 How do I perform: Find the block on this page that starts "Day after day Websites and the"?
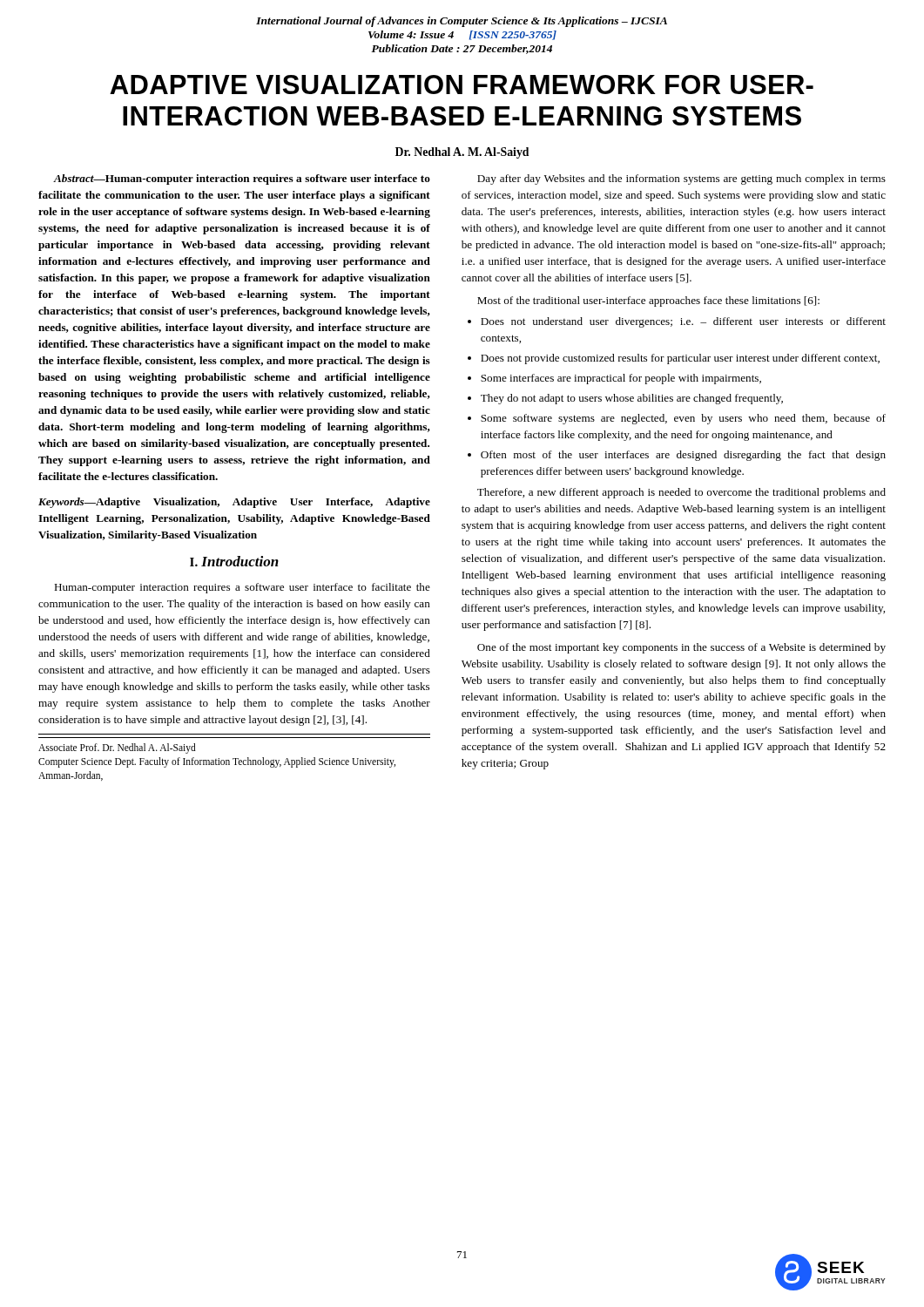674,227
